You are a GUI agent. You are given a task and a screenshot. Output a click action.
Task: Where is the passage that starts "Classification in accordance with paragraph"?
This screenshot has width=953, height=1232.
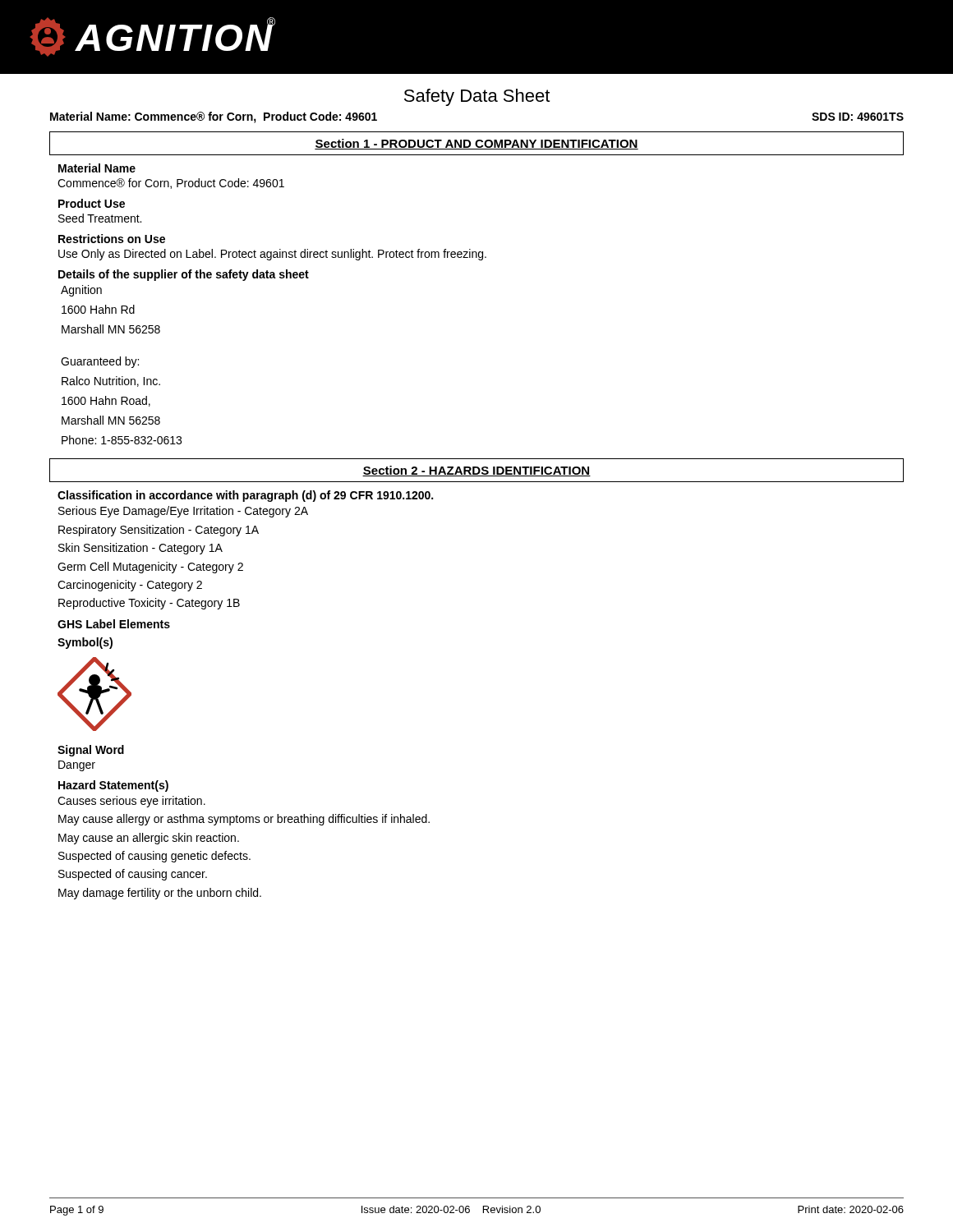pos(245,496)
